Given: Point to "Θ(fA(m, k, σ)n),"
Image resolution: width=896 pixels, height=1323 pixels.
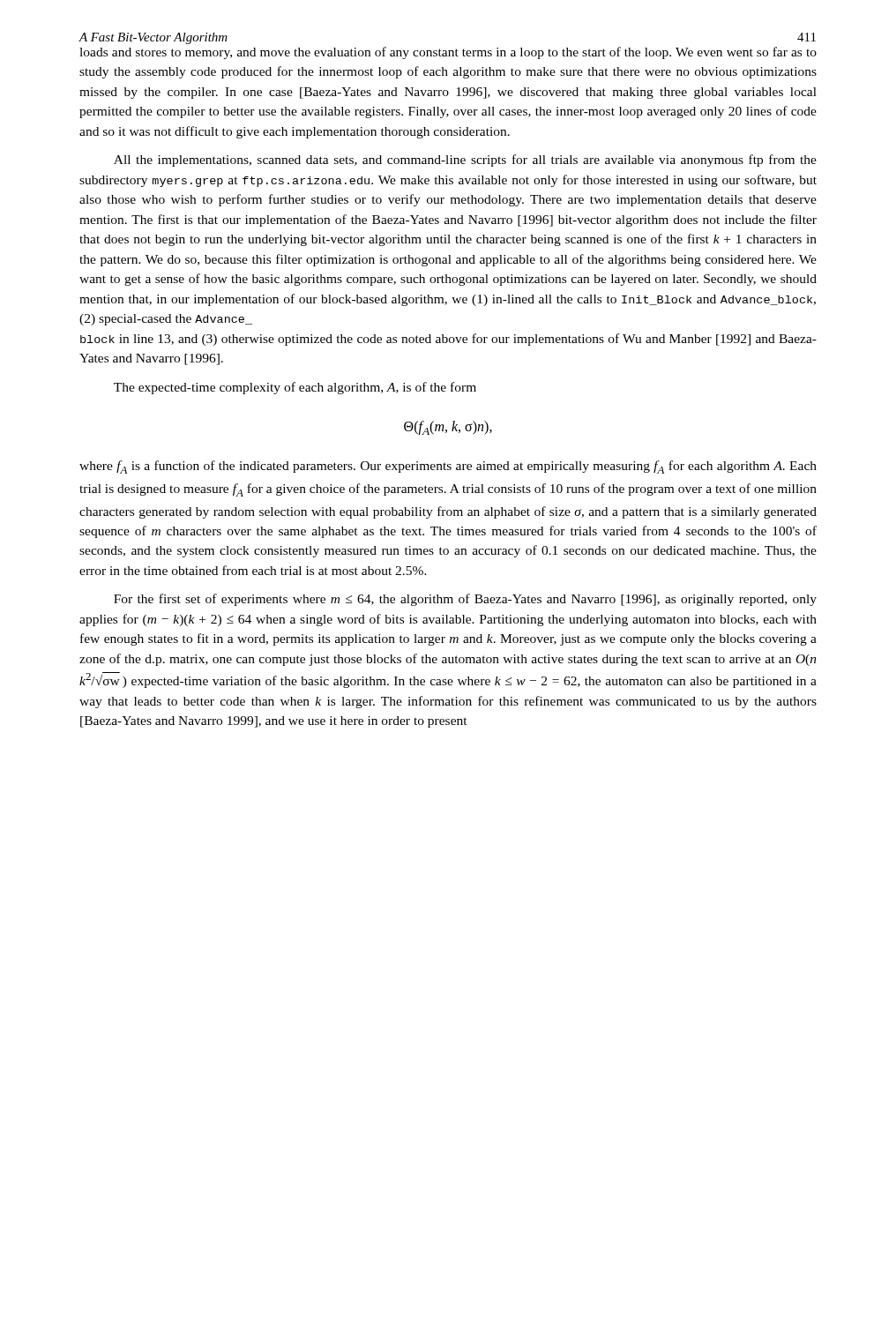Looking at the screenshot, I should (x=448, y=429).
